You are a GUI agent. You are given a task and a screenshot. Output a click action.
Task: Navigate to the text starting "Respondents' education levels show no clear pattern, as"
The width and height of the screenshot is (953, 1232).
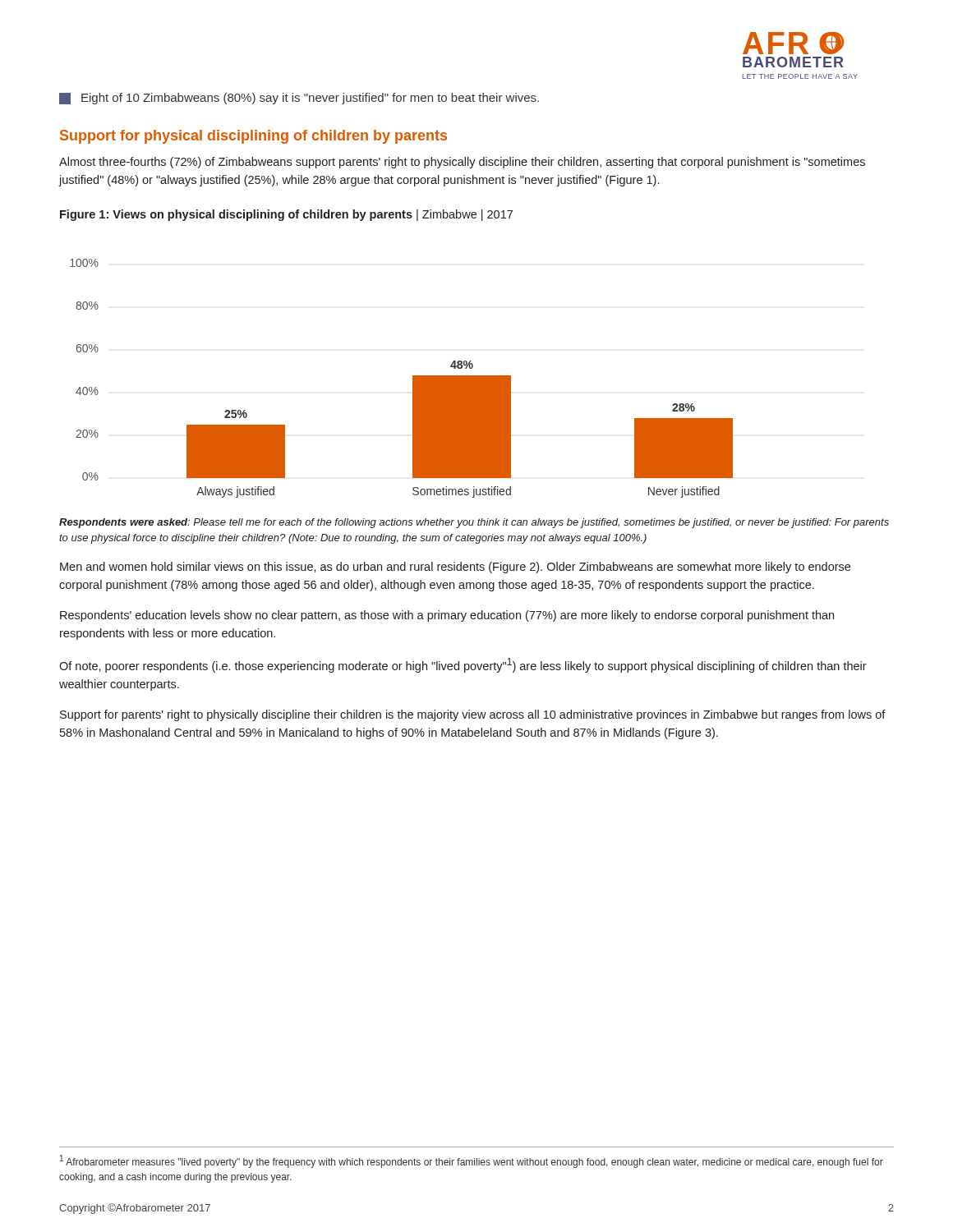click(x=447, y=624)
